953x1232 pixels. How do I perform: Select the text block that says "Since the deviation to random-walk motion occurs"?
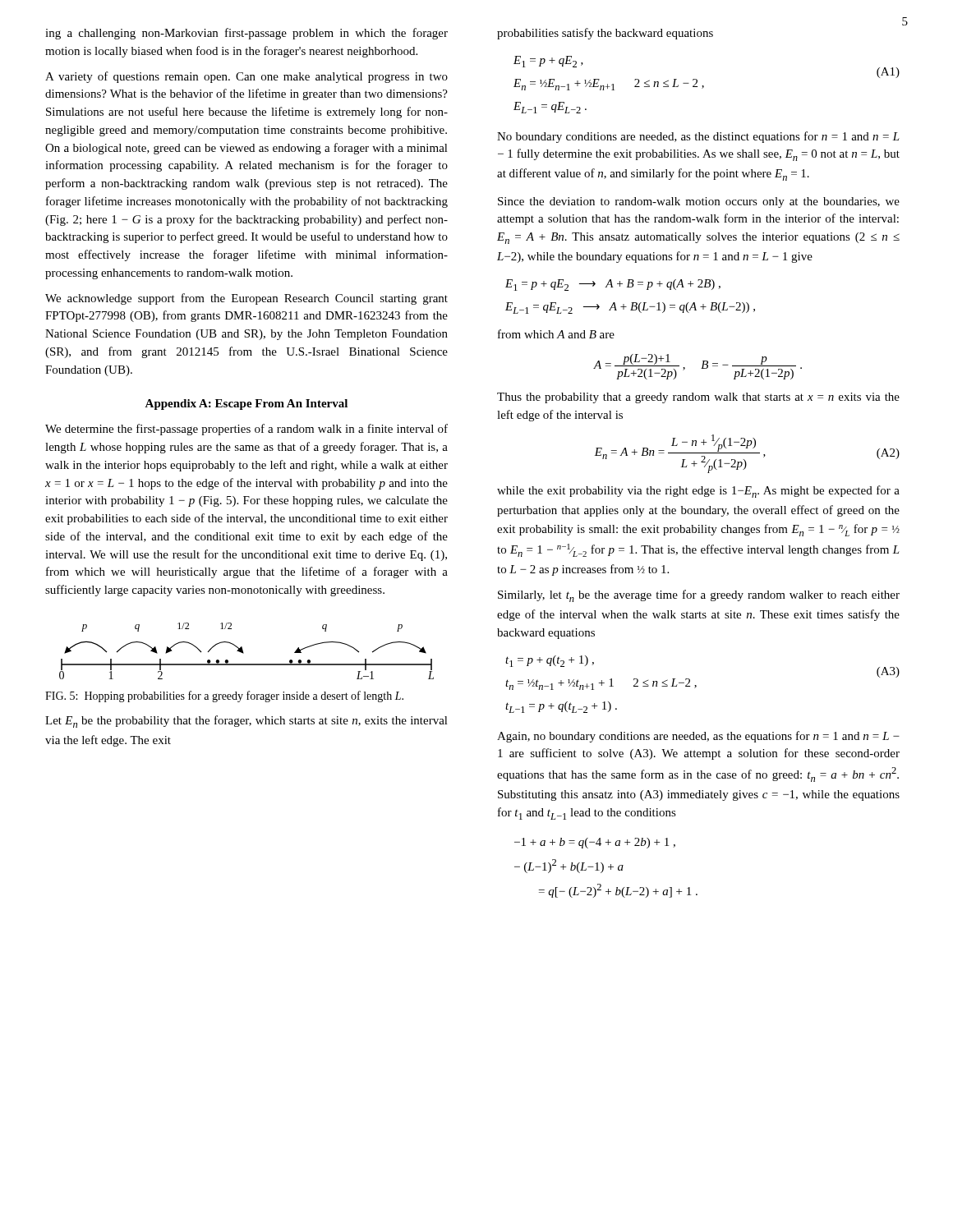(698, 229)
